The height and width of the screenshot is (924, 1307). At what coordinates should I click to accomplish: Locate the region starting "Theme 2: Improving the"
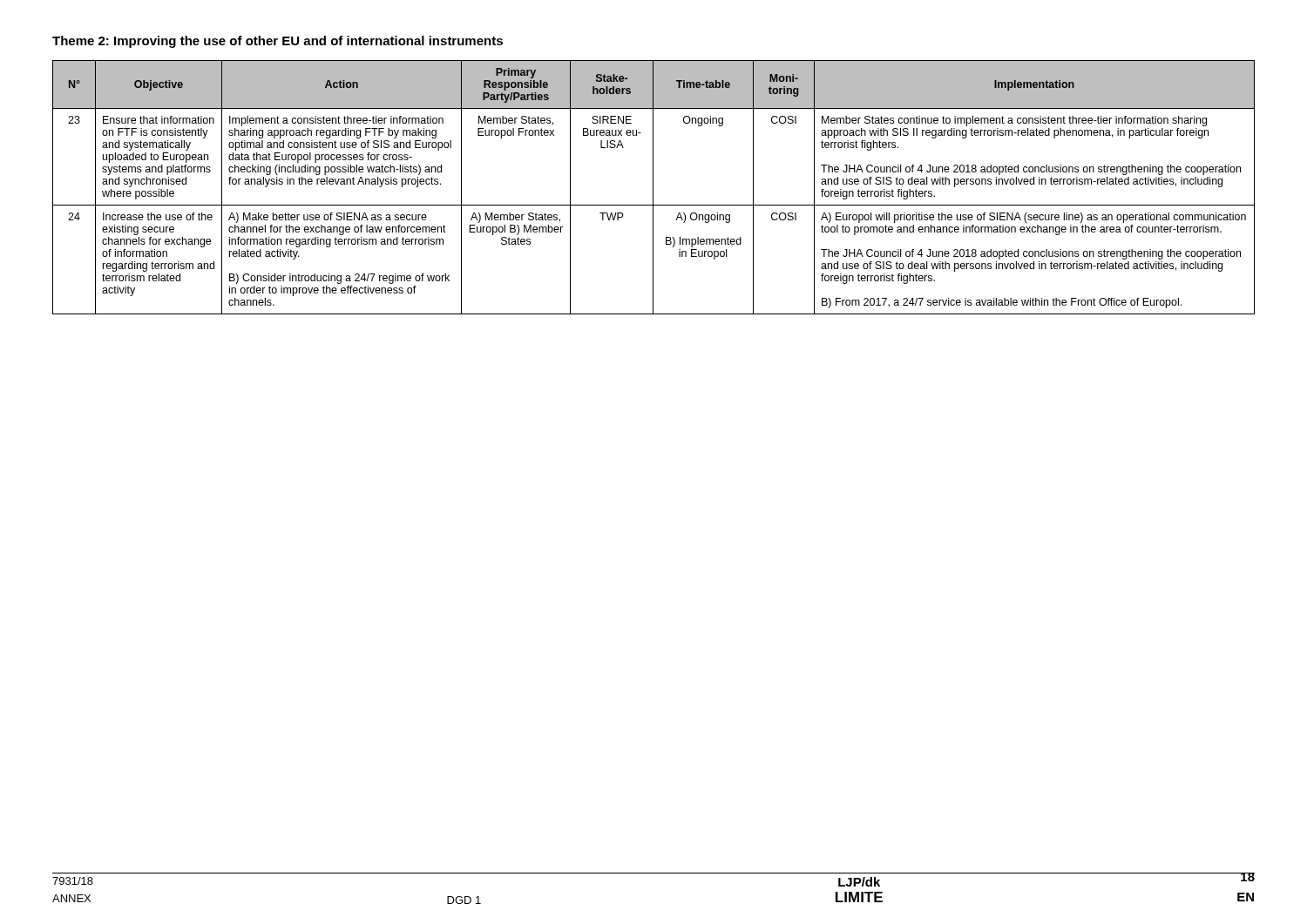(278, 40)
